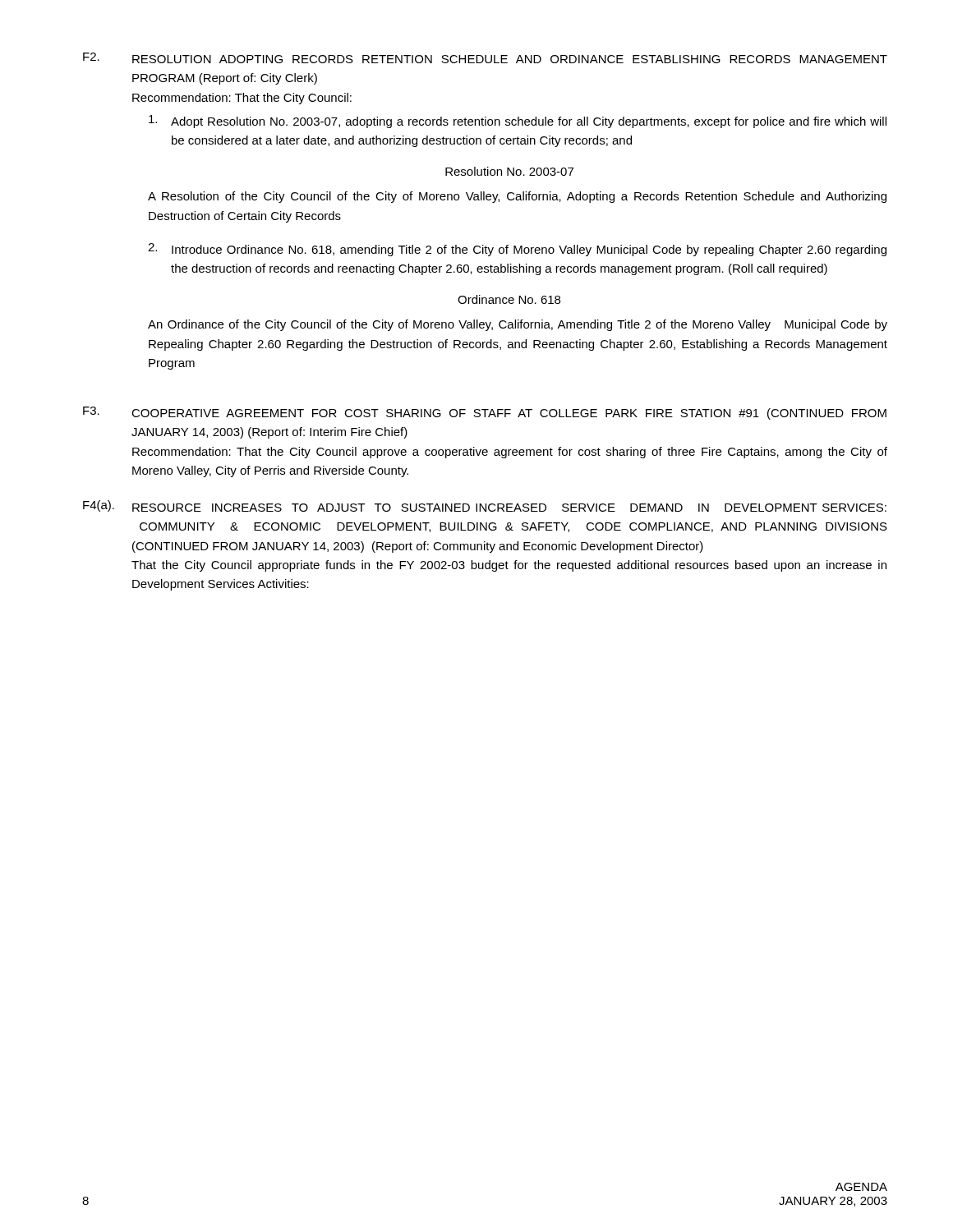Screen dimensions: 1232x953
Task: Find the list item that reads "F4(a). RESOURCE INCREASES TO"
Action: point(485,547)
